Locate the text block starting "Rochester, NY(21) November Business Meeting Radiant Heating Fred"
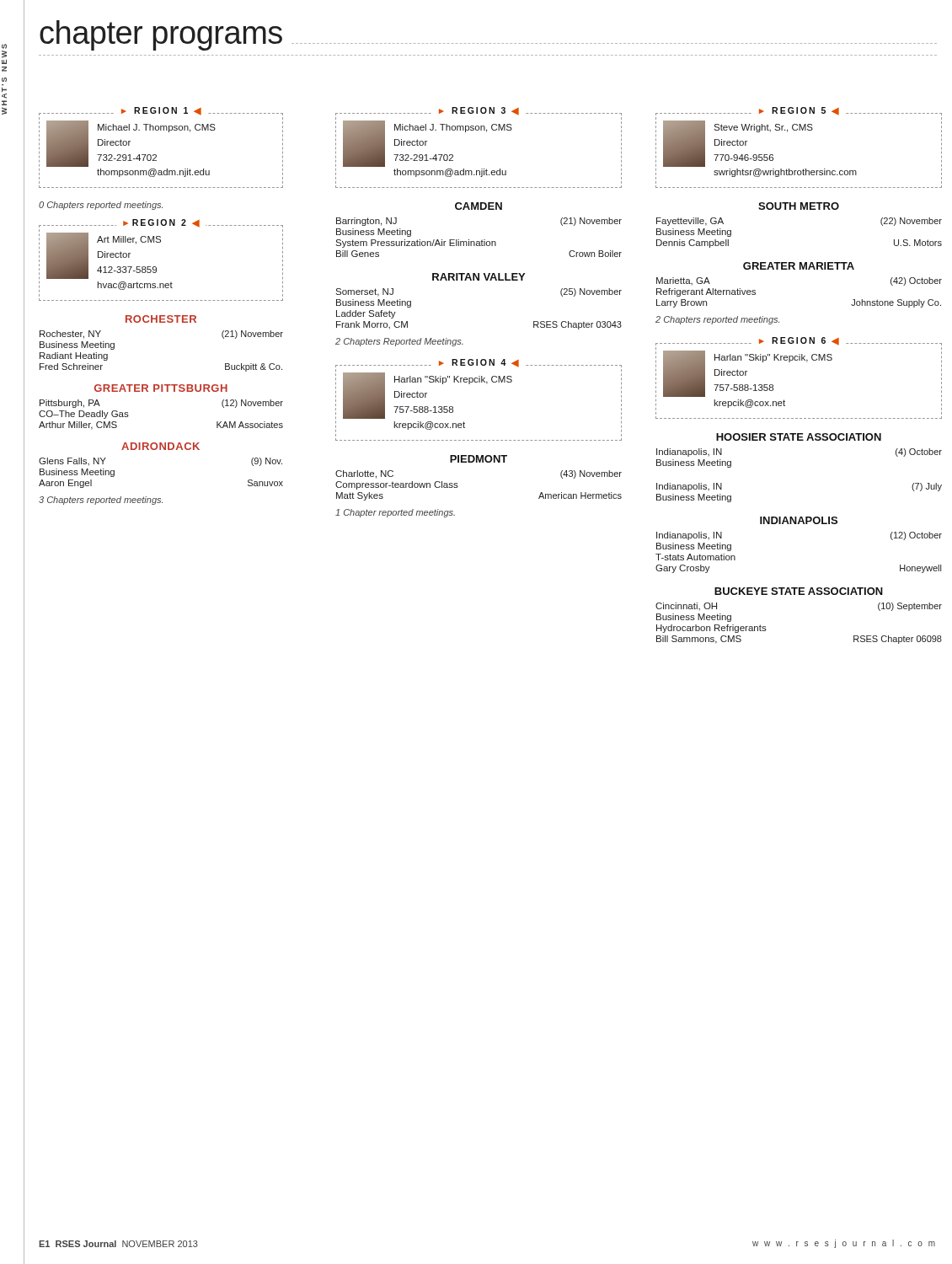Screen dimensions: 1264x952 (x=73, y=334)
